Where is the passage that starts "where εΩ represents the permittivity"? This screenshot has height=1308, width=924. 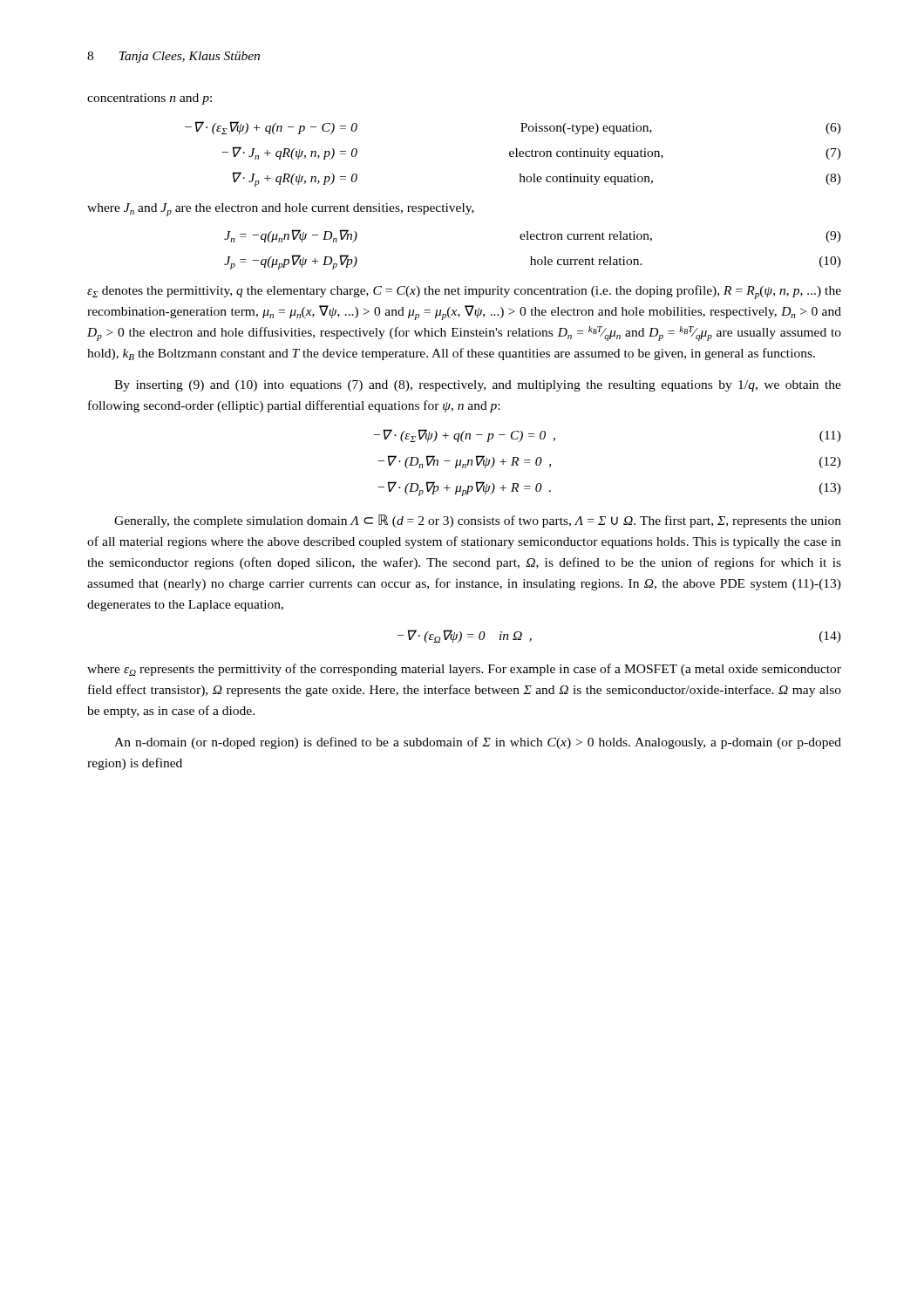pos(464,690)
